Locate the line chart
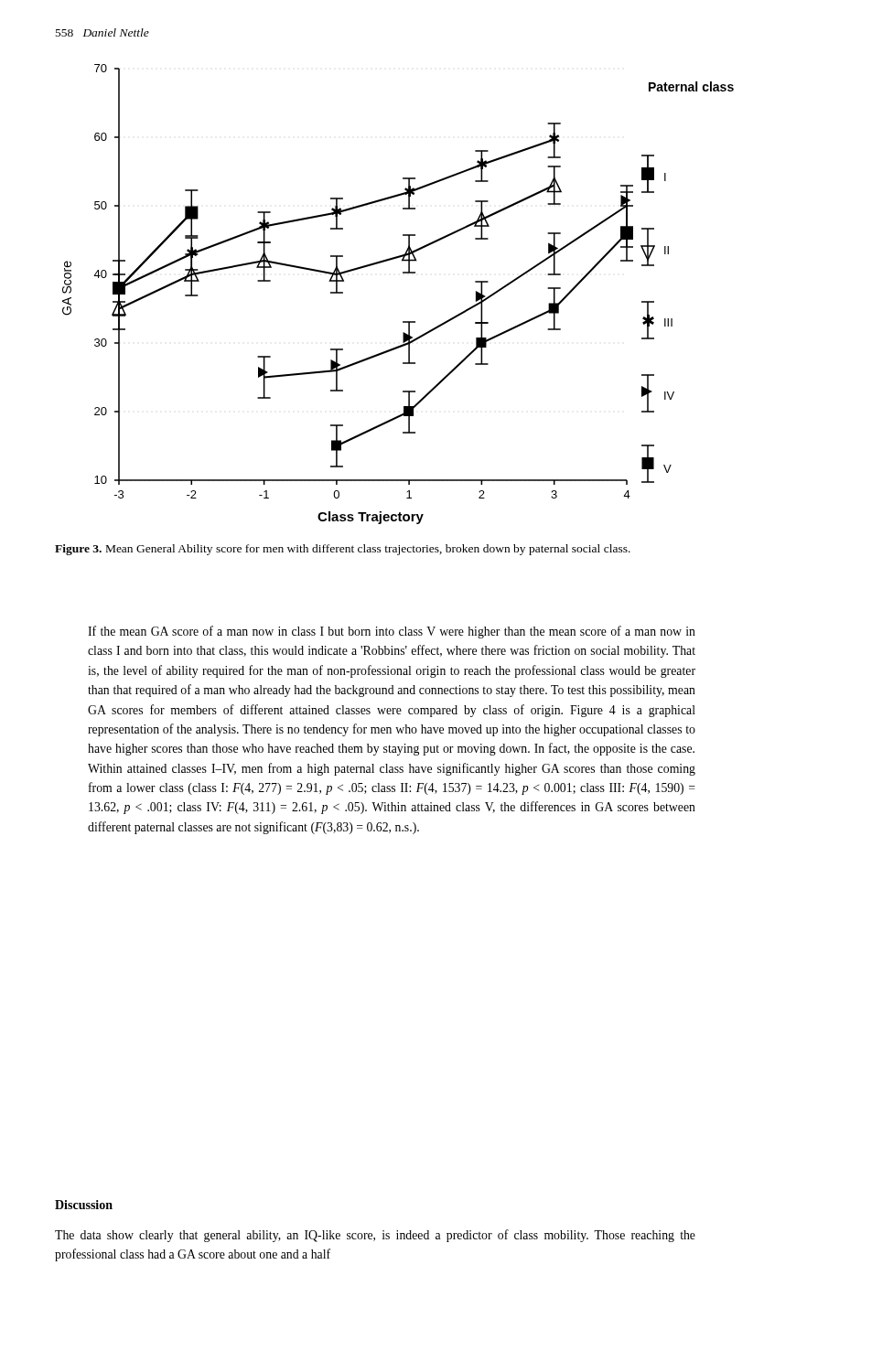 [x=439, y=295]
